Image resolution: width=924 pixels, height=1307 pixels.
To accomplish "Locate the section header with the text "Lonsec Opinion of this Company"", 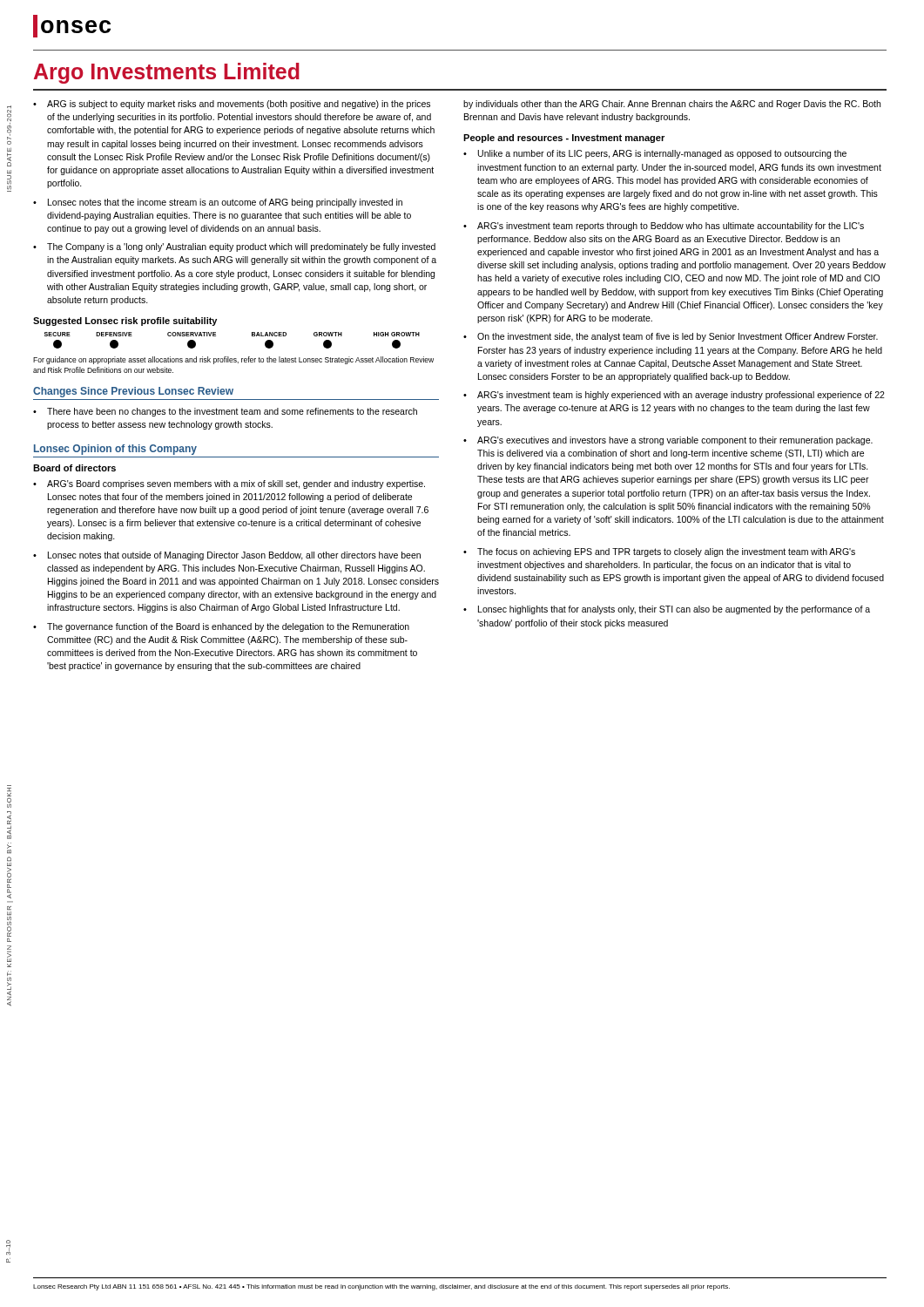I will coord(115,448).
